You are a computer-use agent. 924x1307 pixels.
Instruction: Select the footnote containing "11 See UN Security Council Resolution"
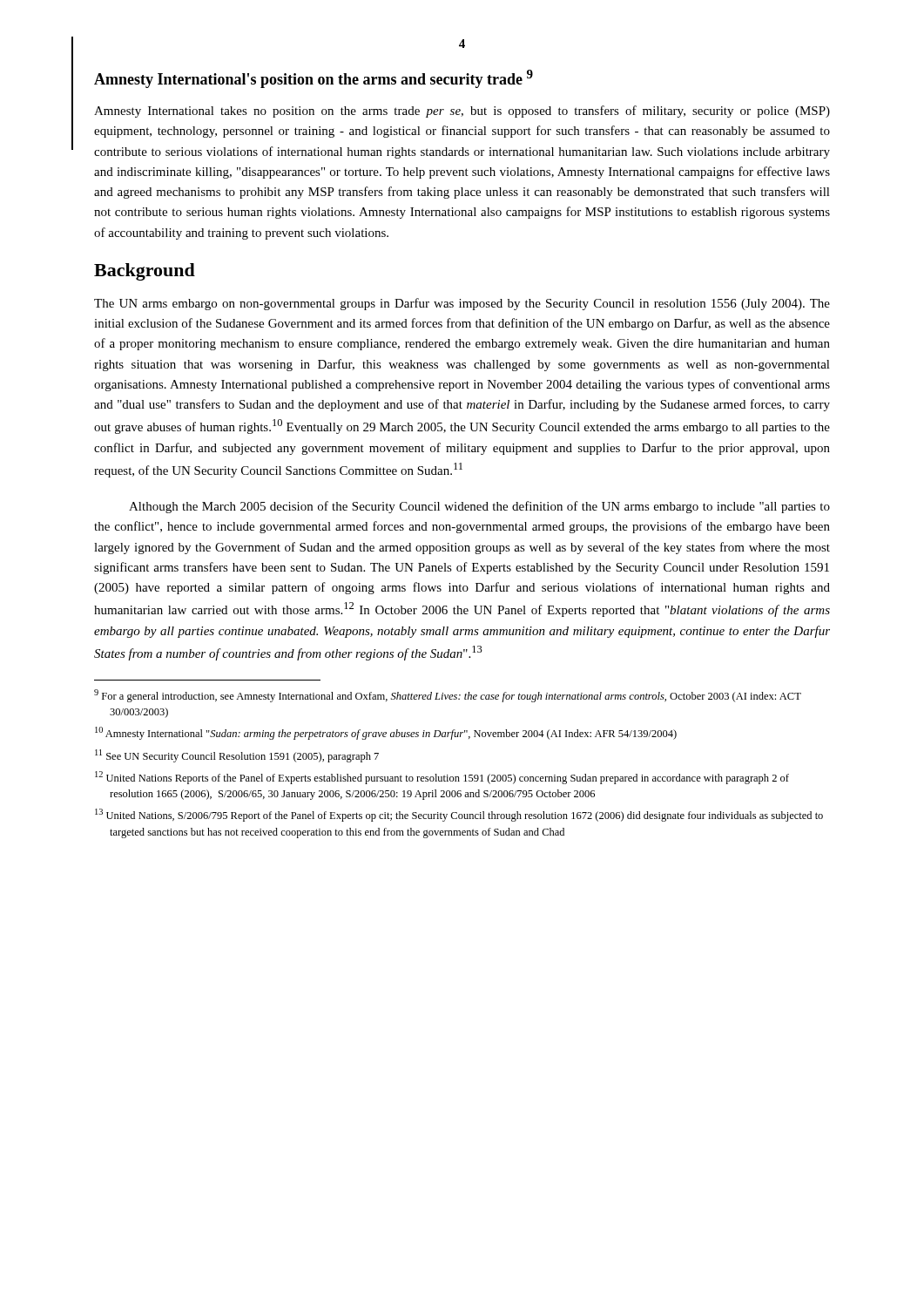click(x=237, y=755)
